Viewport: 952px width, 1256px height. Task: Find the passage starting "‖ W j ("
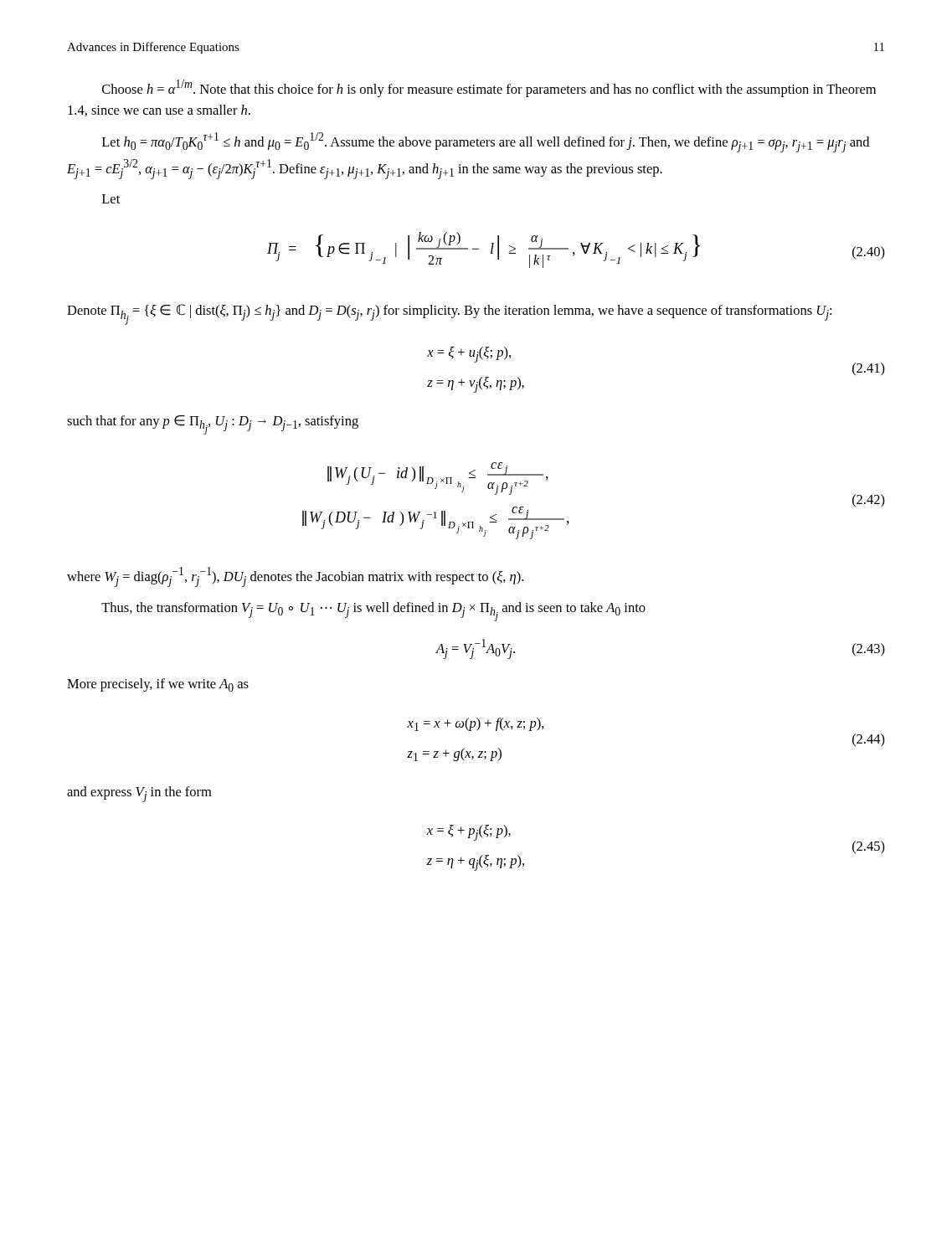pos(476,500)
